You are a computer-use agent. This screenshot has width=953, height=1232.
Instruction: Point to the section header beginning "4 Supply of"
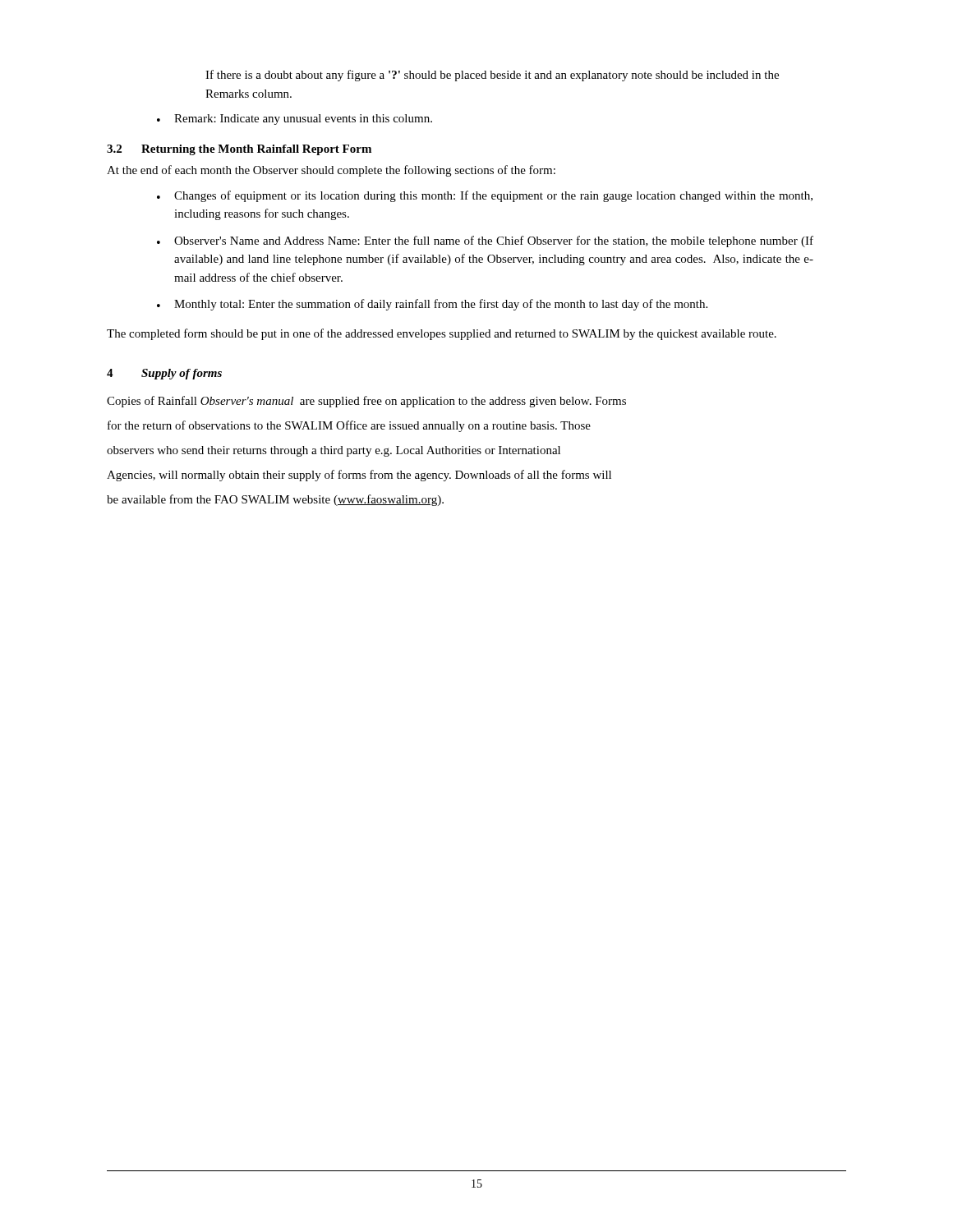164,373
